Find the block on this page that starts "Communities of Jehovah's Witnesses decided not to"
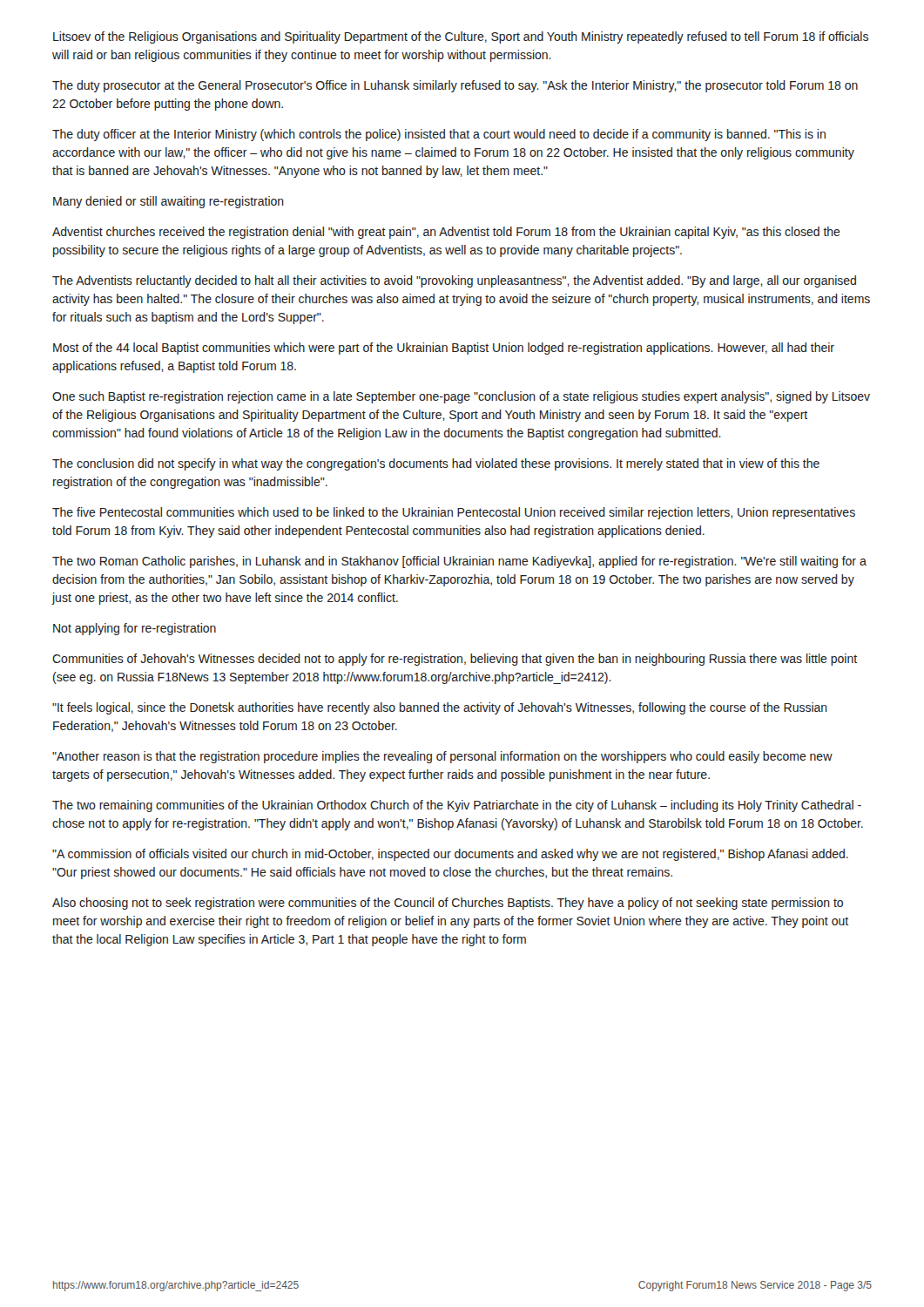The height and width of the screenshot is (1307, 924). (x=455, y=668)
